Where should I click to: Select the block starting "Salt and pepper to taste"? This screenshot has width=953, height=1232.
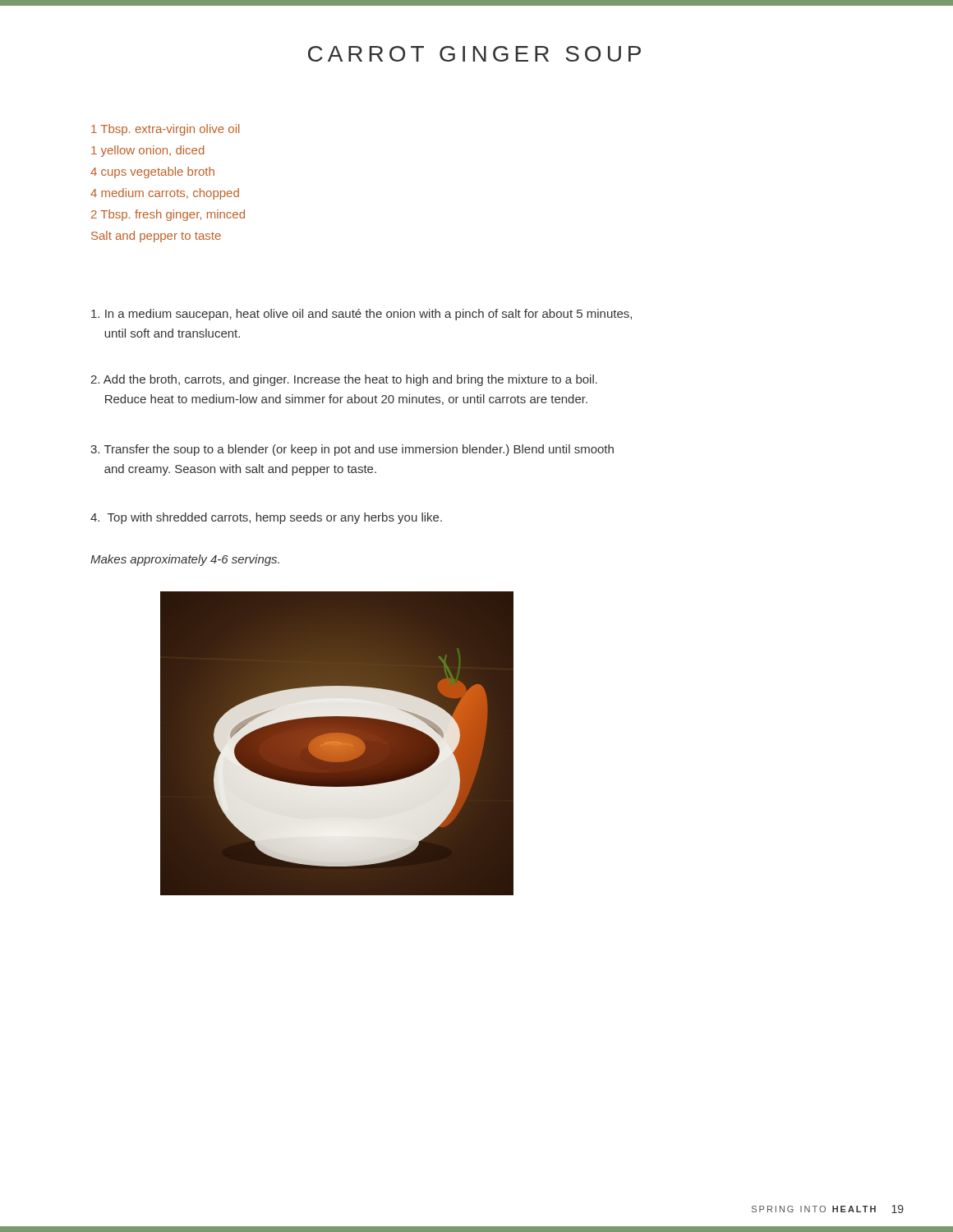point(156,235)
